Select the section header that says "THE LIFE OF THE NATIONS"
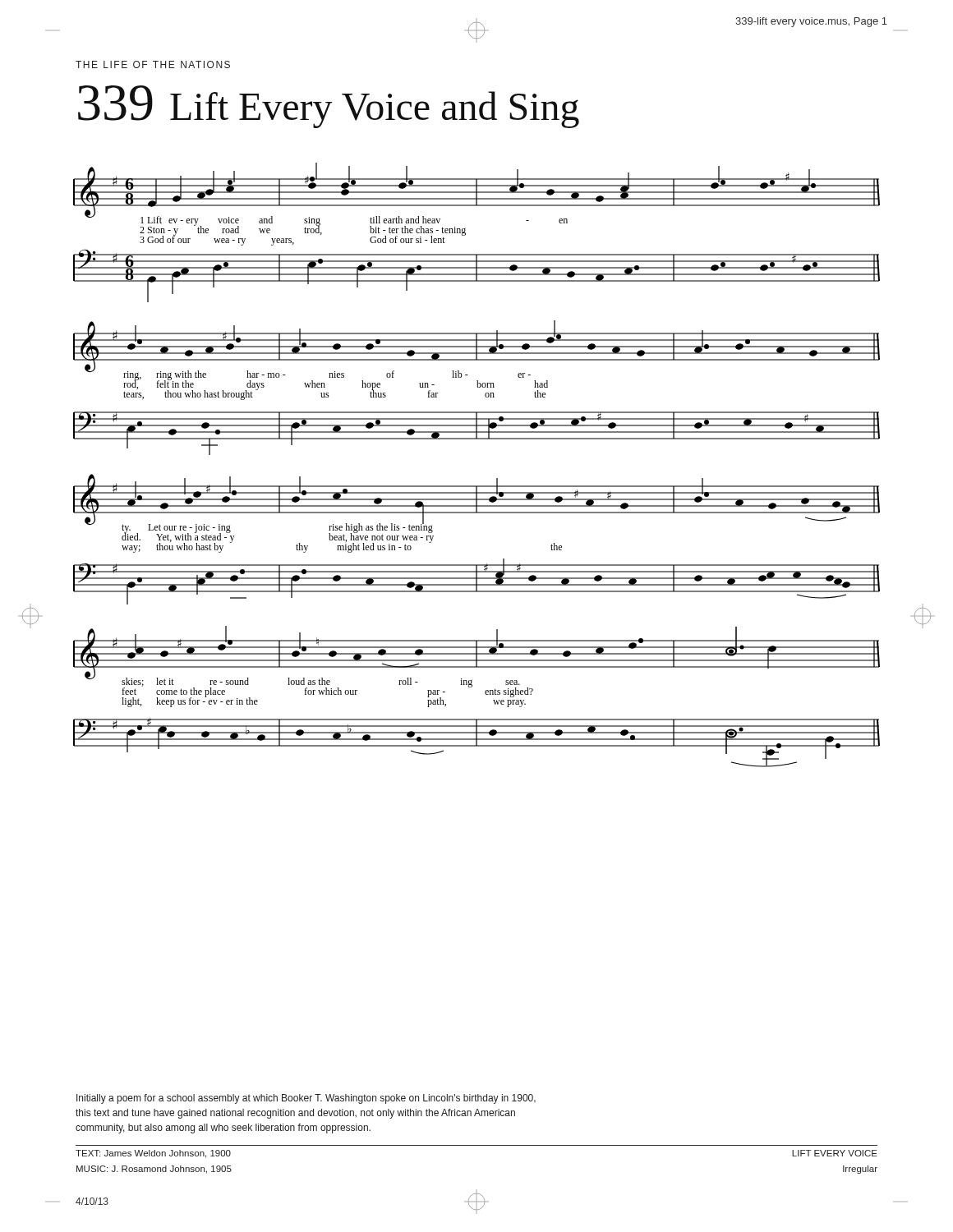Viewport: 953px width, 1232px height. coord(154,65)
